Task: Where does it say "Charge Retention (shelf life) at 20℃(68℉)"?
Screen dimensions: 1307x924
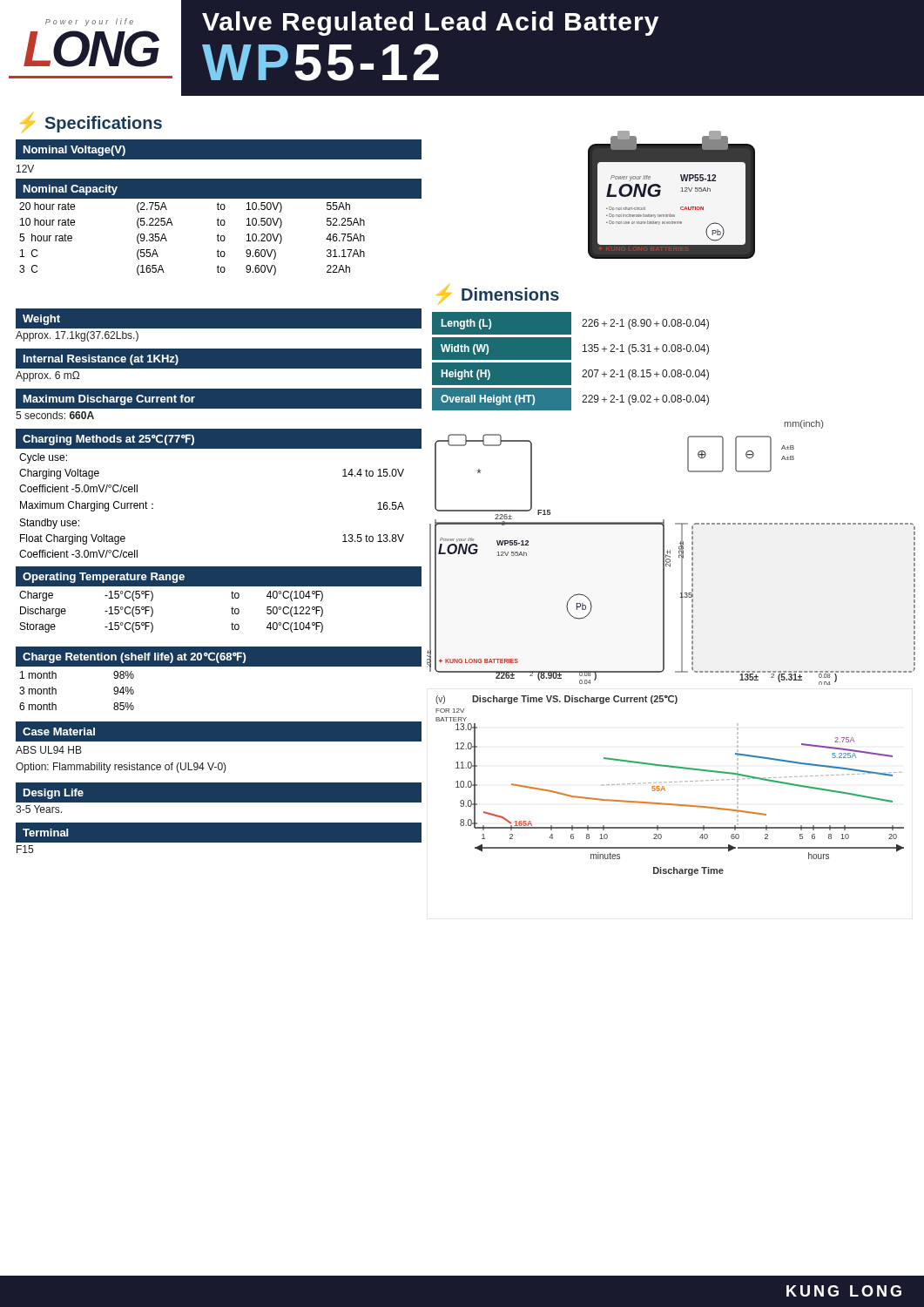Action: (x=134, y=657)
